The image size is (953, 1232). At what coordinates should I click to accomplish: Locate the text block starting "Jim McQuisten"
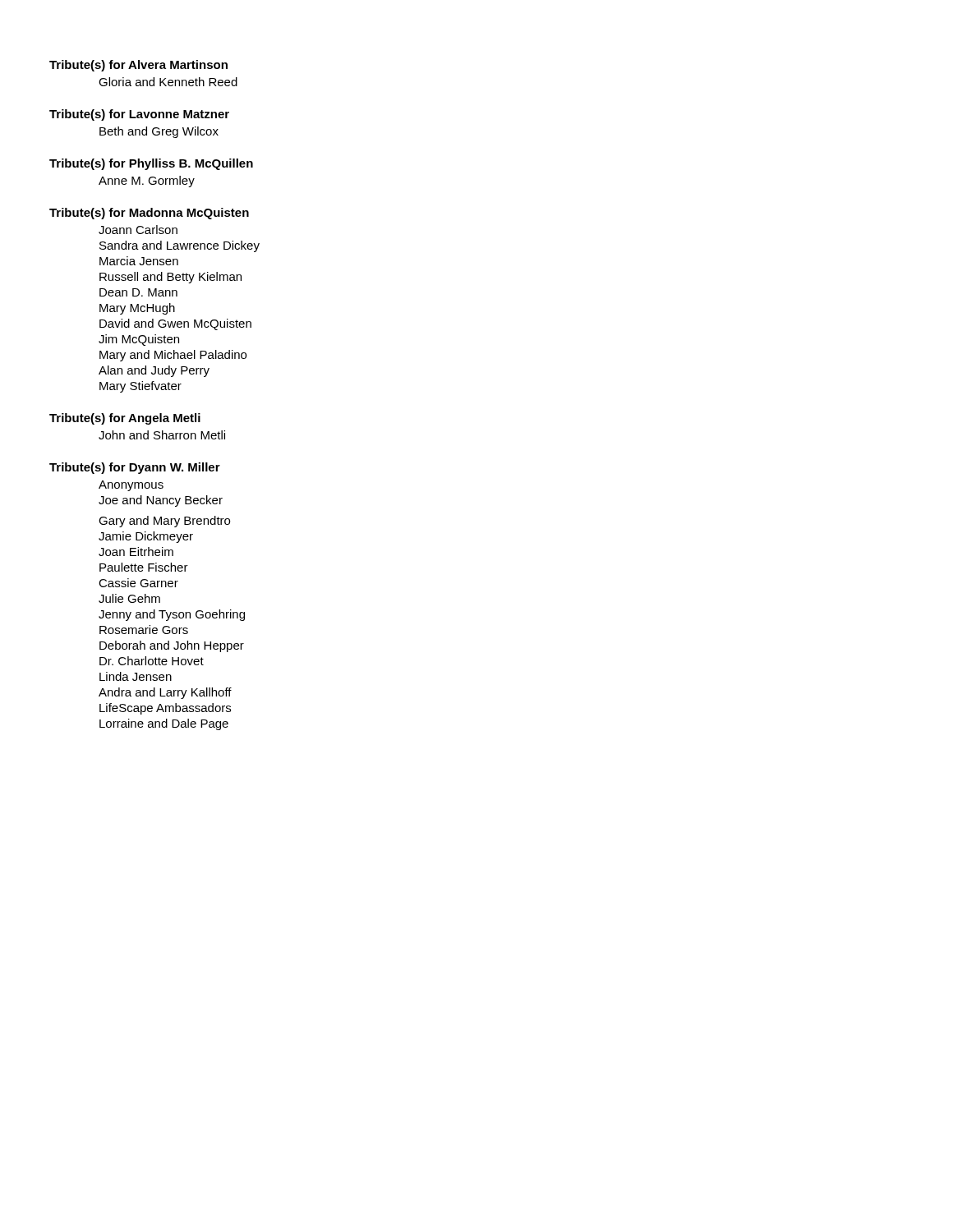click(139, 339)
